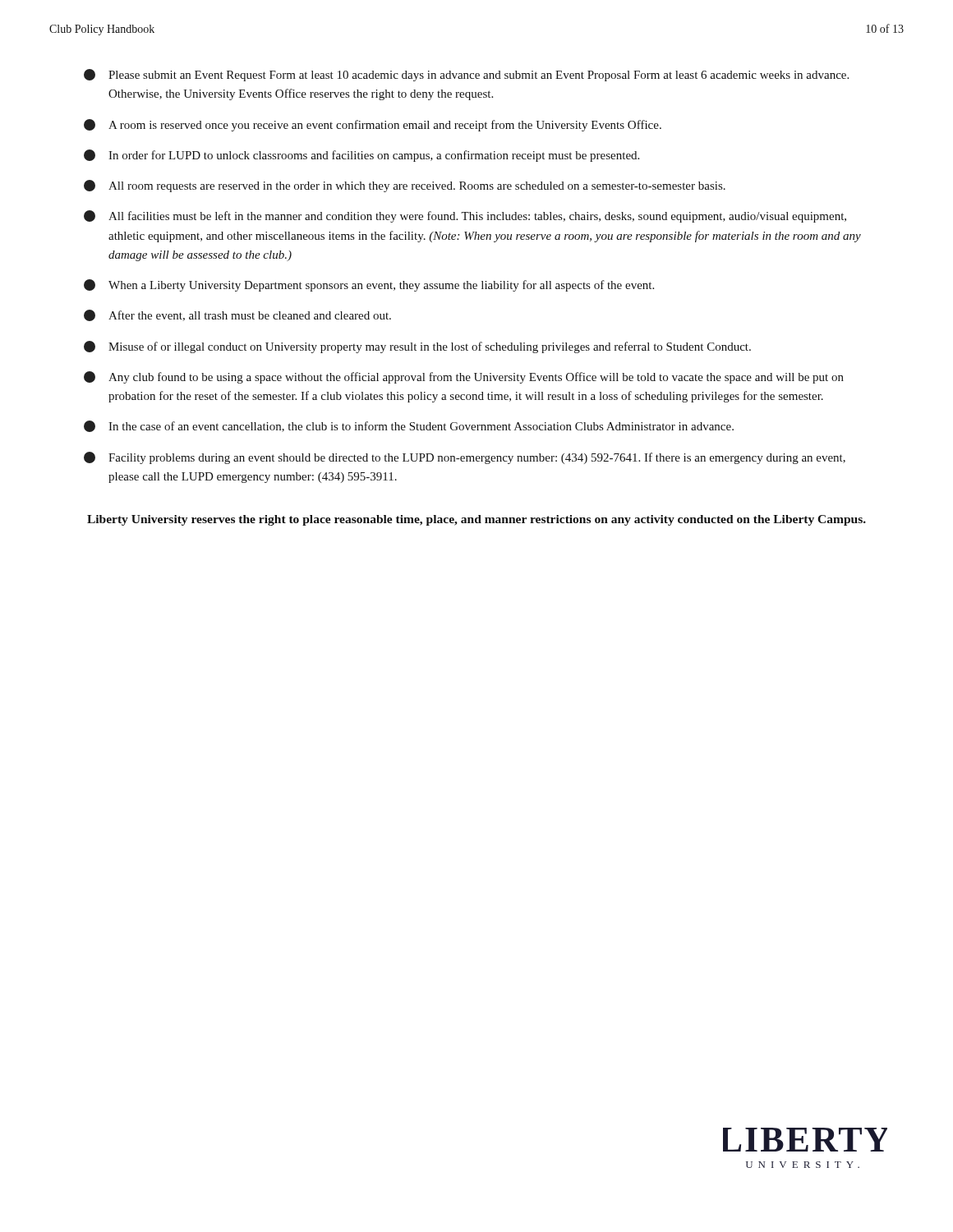
Task: Select the list item with the text "When a Liberty University Department"
Action: pyautogui.click(x=476, y=286)
